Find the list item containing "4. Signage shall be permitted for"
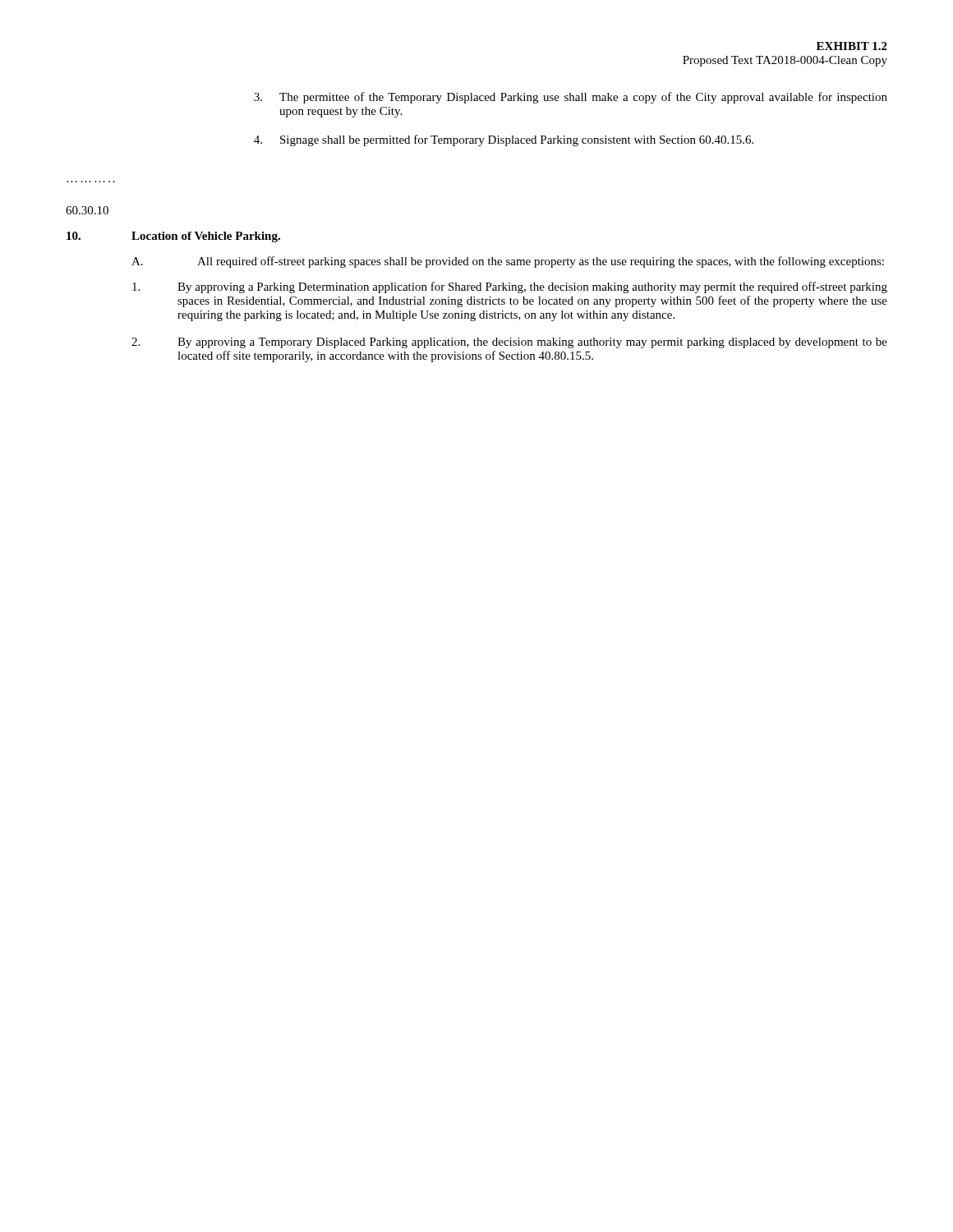 point(542,140)
